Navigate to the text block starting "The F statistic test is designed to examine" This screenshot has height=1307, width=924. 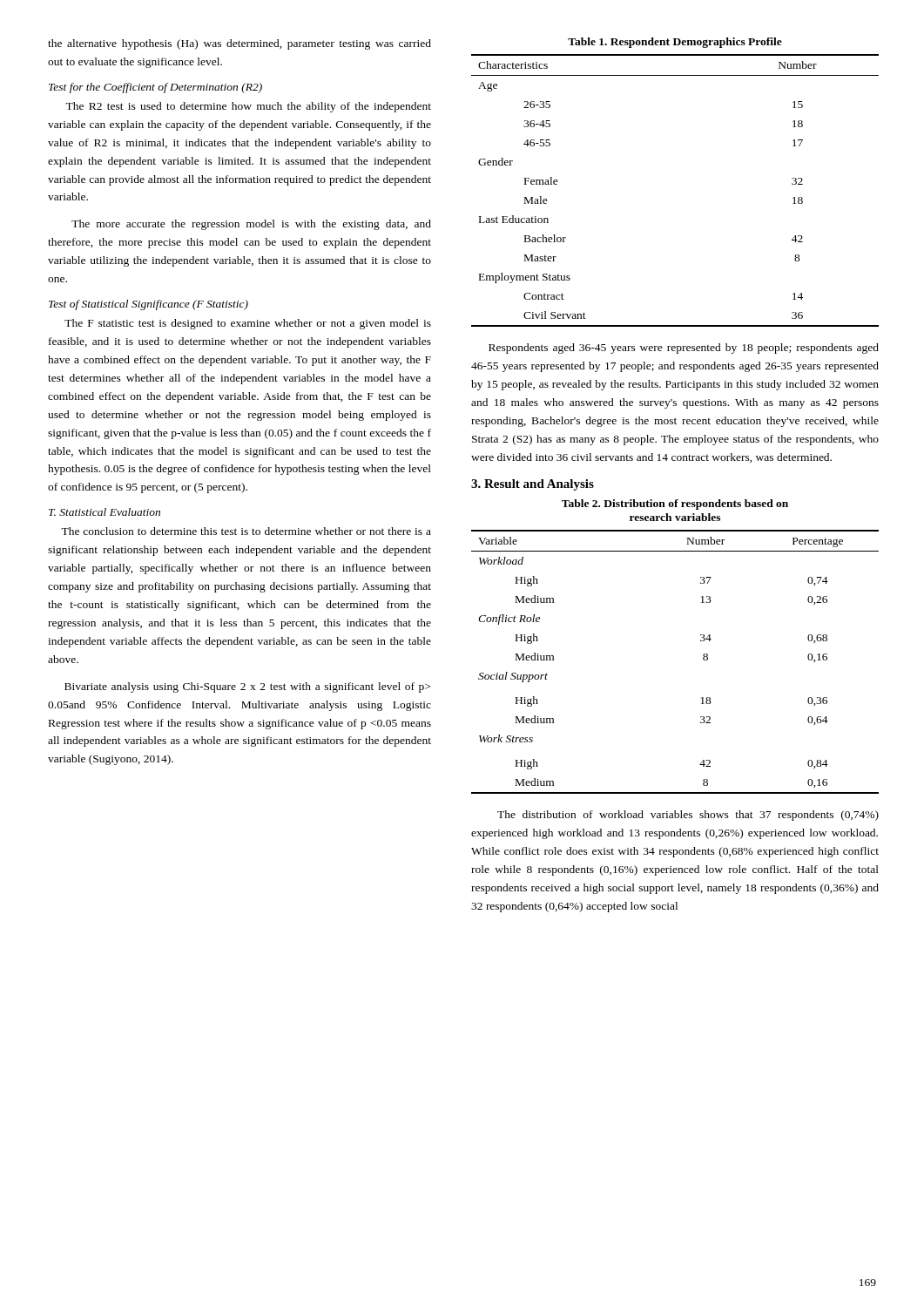(x=239, y=405)
